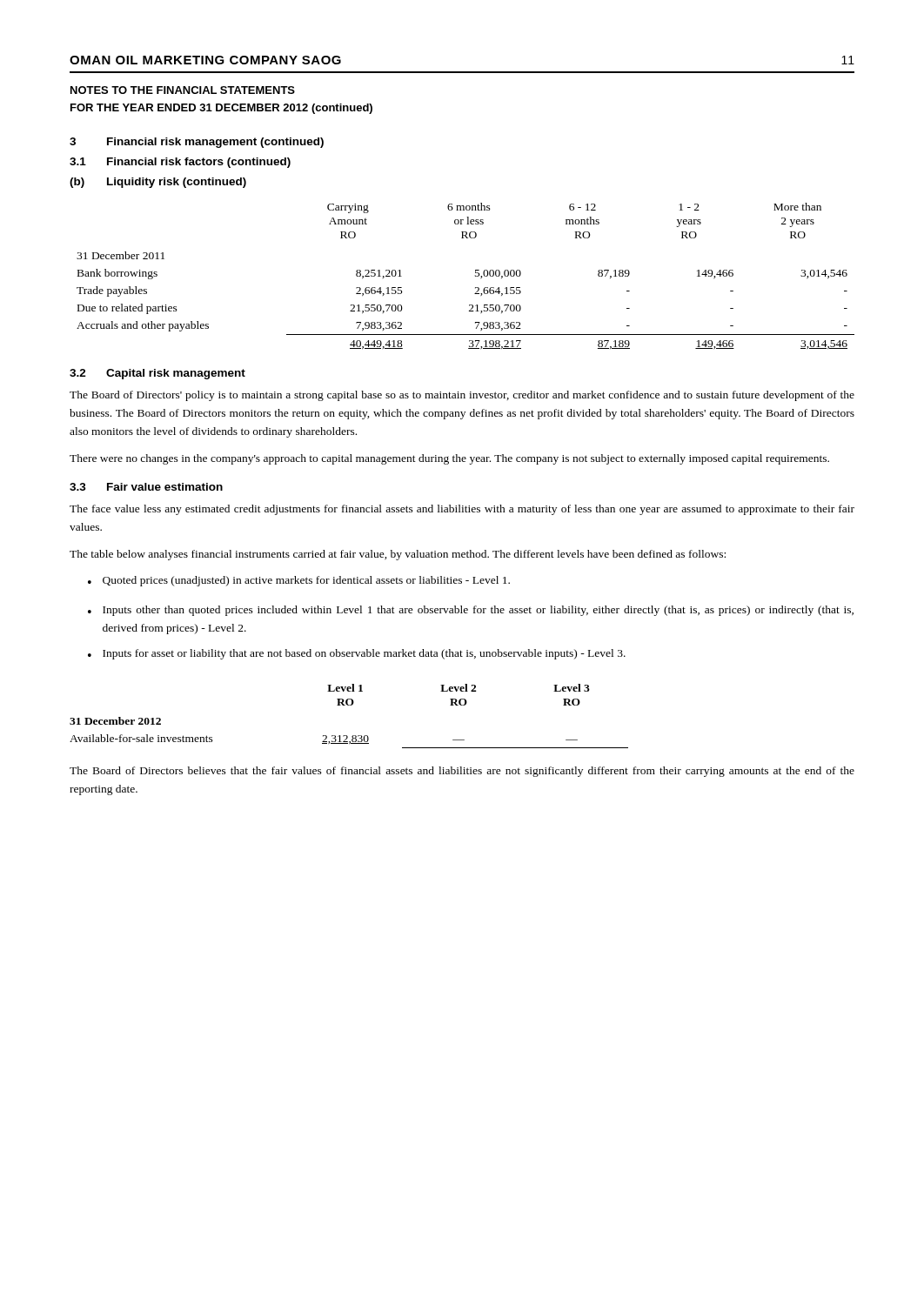Click on the section header with the text "3.1 Financial risk"

[180, 161]
